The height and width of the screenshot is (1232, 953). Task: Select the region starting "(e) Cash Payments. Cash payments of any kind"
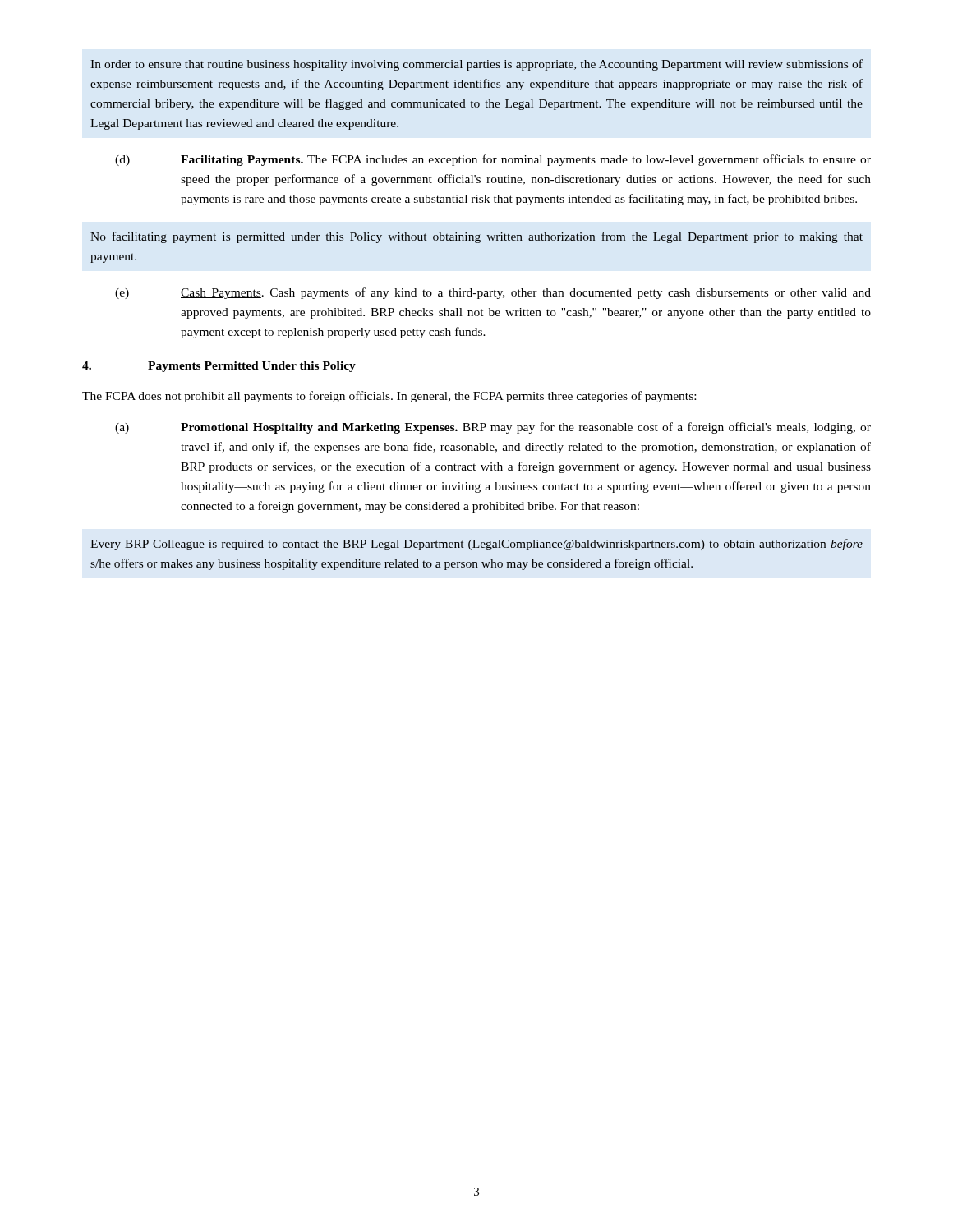tap(476, 312)
